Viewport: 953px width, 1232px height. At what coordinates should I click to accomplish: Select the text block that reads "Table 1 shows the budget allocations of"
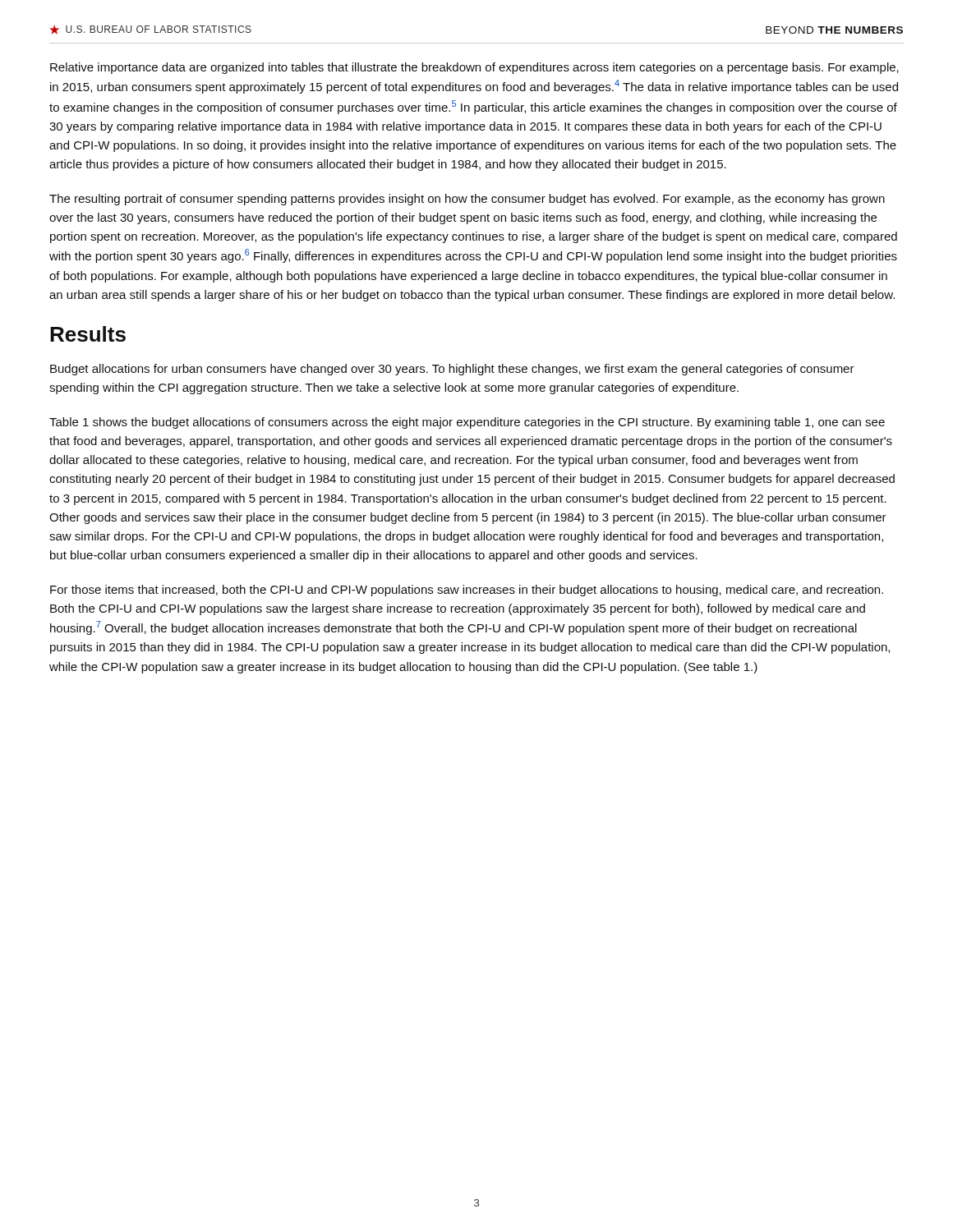[x=472, y=488]
